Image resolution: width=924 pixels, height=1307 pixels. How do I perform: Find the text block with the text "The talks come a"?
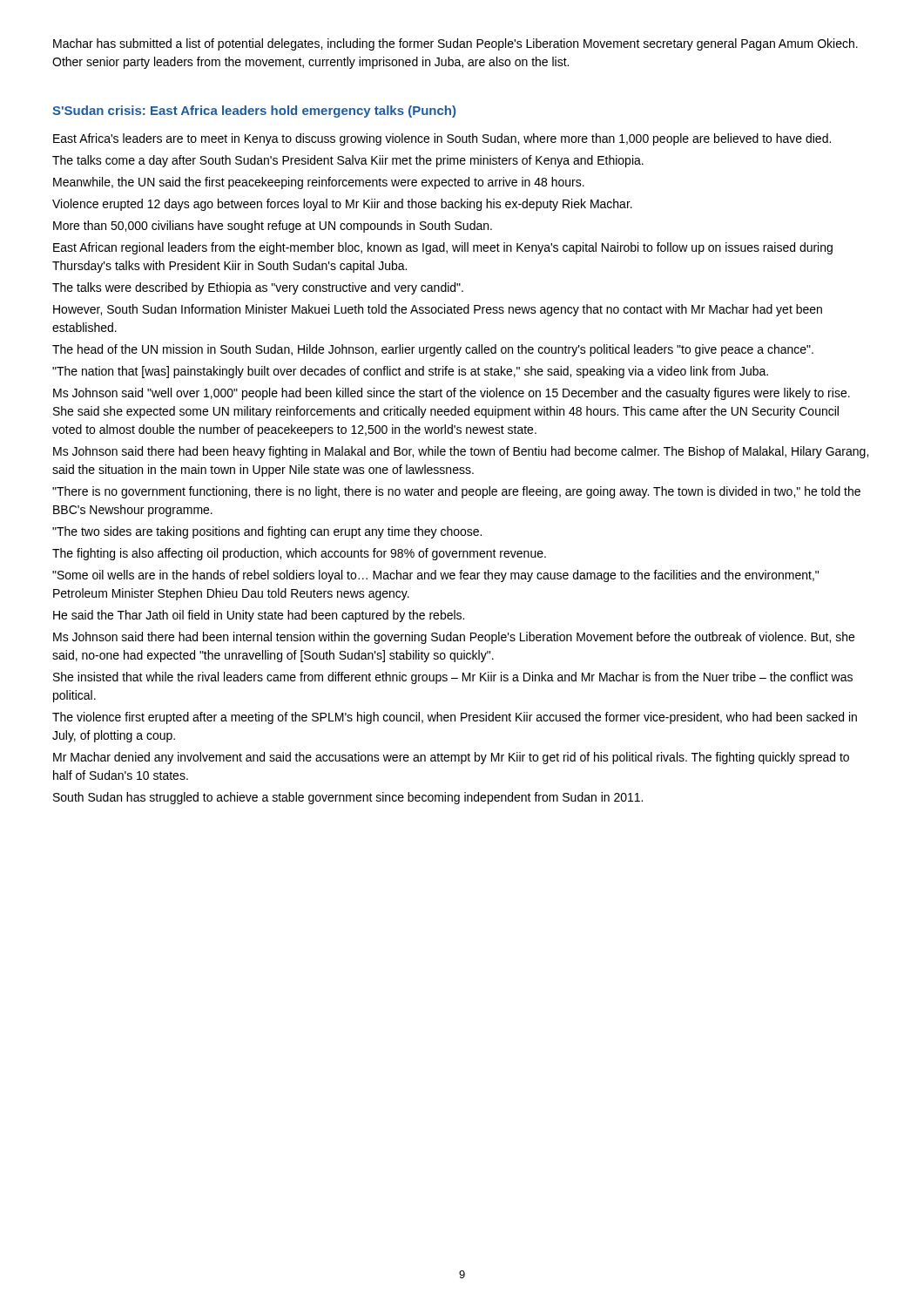(x=462, y=161)
